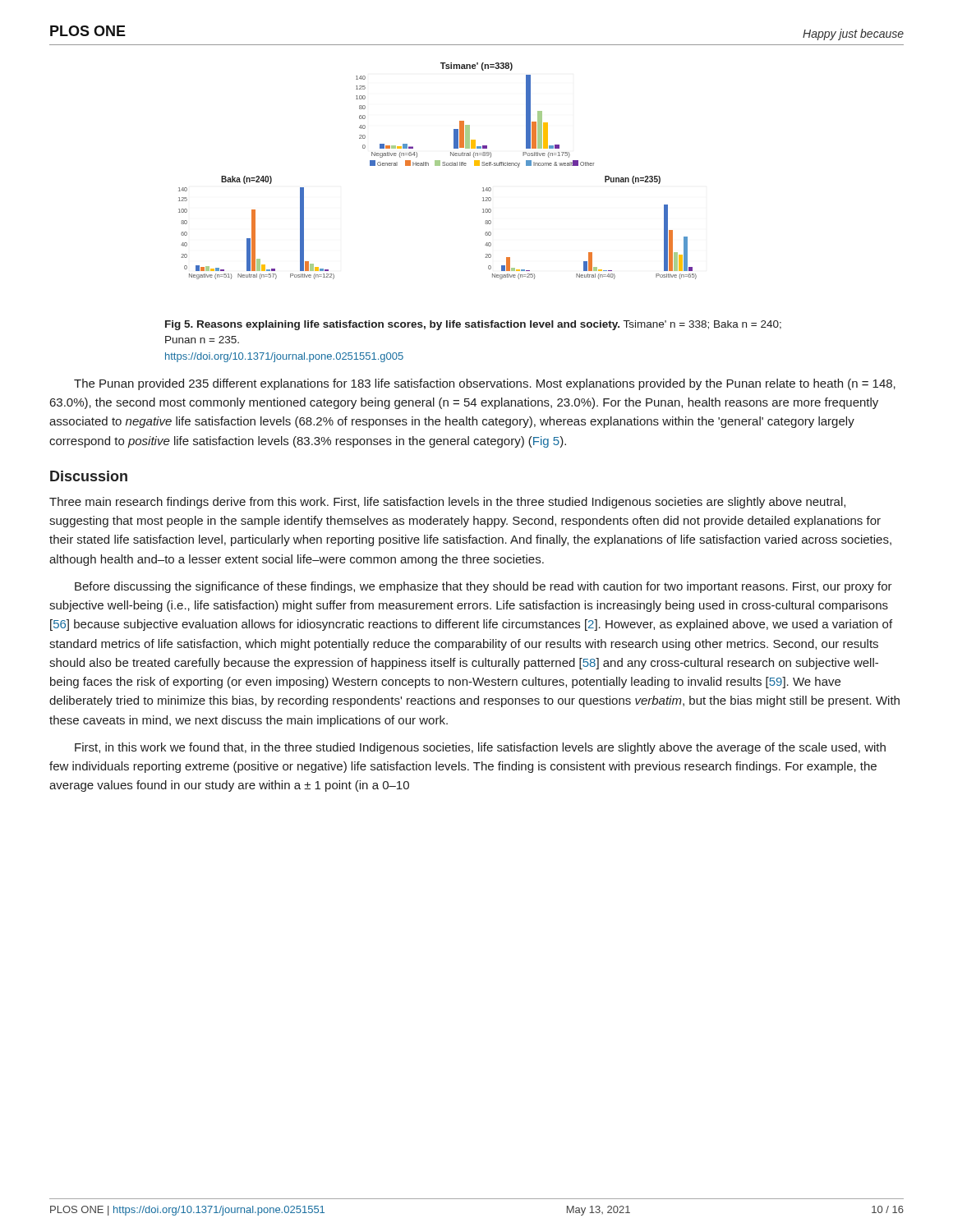Find the text block containing "Three main research findings derive"
953x1232 pixels.
471,530
